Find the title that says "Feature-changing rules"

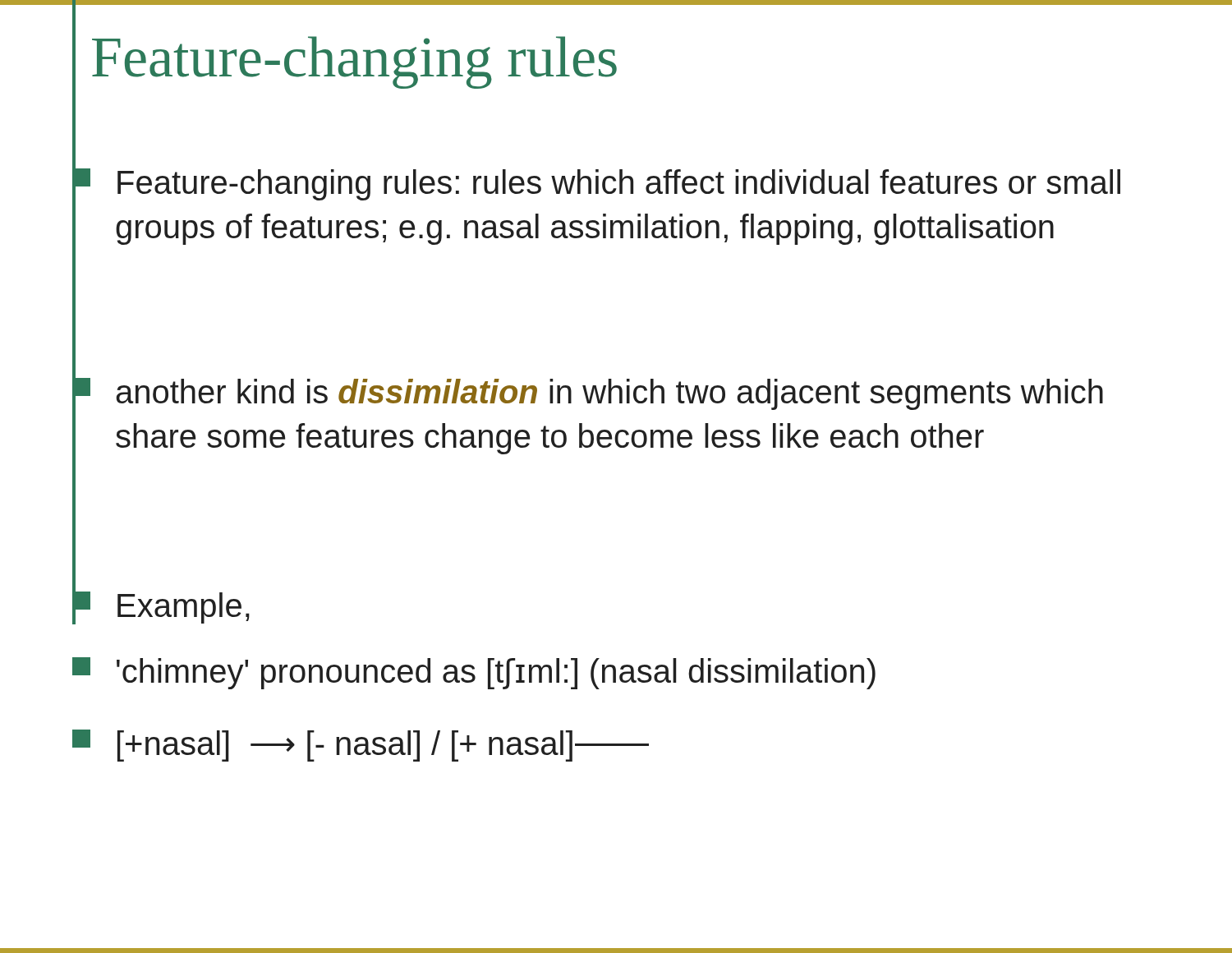pyautogui.click(x=355, y=57)
